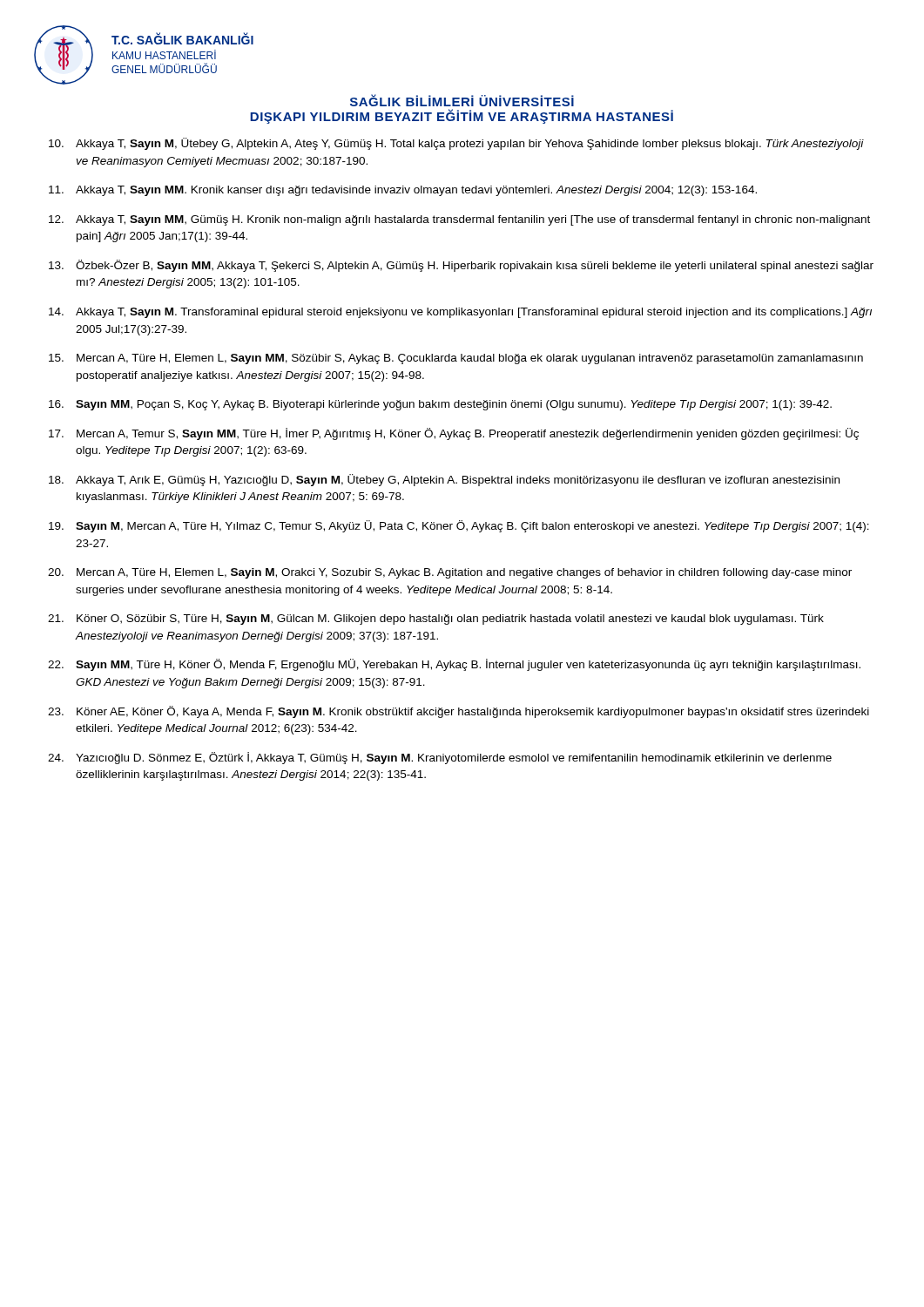Click the passage that begins "18. Akkaya T, Arık E, Gümüş H,"
The image size is (924, 1307).
tap(462, 488)
